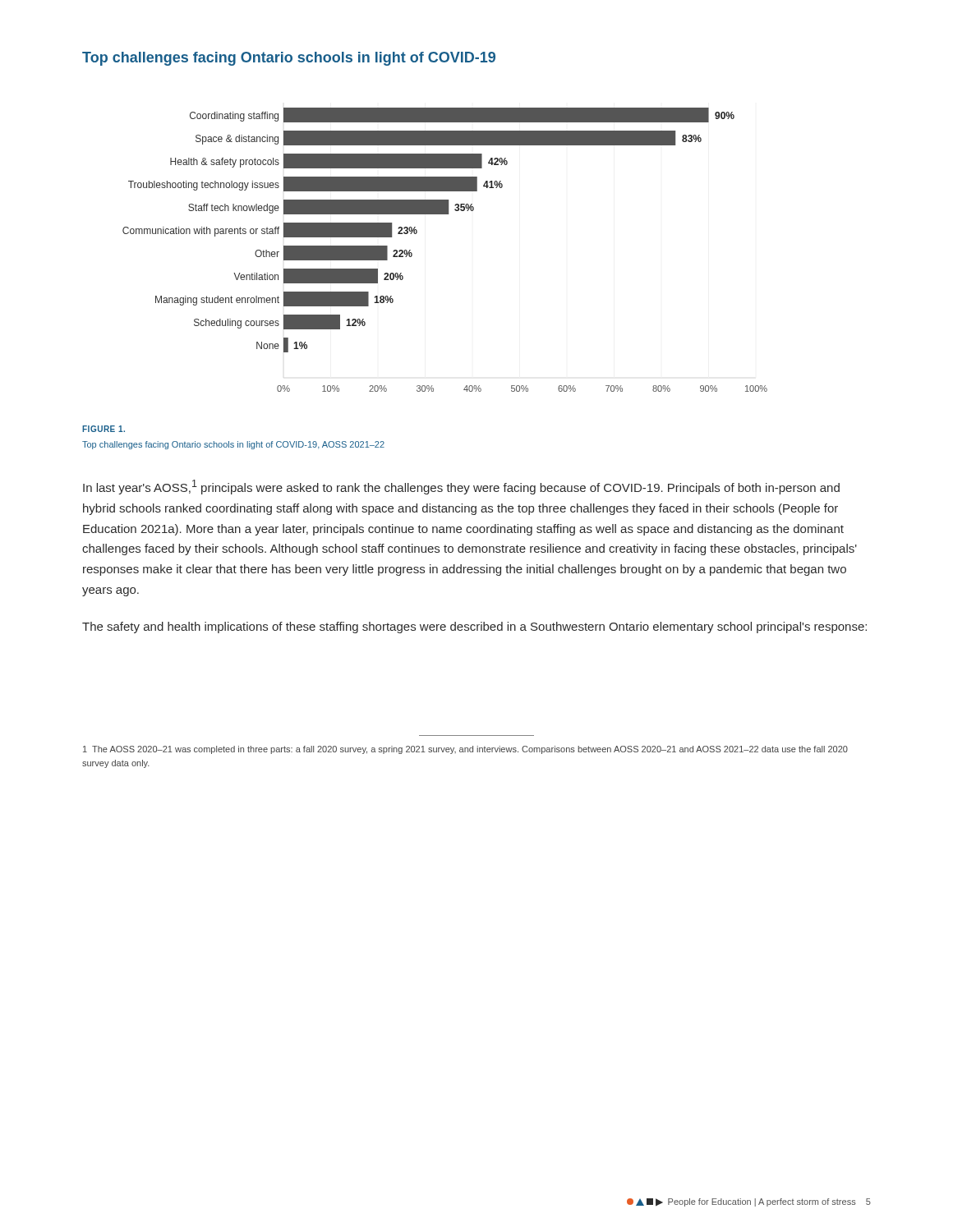
Task: Find the block on this page that starts "1 The AOSS 2020–21 was completed in three"
Action: [465, 756]
